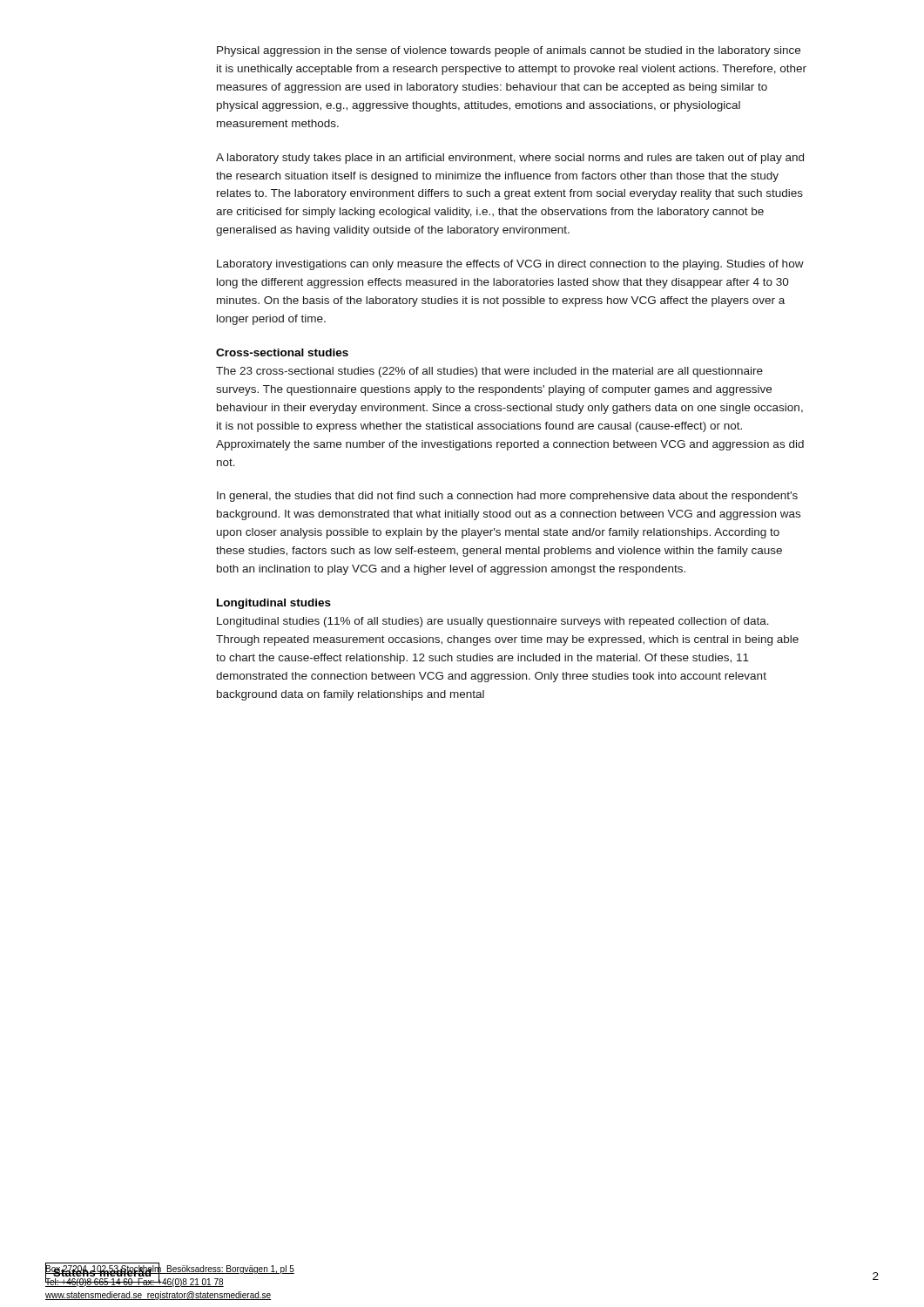
Task: Click the passage that begins "Laboratory investigations can only measure the effects of"
Action: point(510,291)
